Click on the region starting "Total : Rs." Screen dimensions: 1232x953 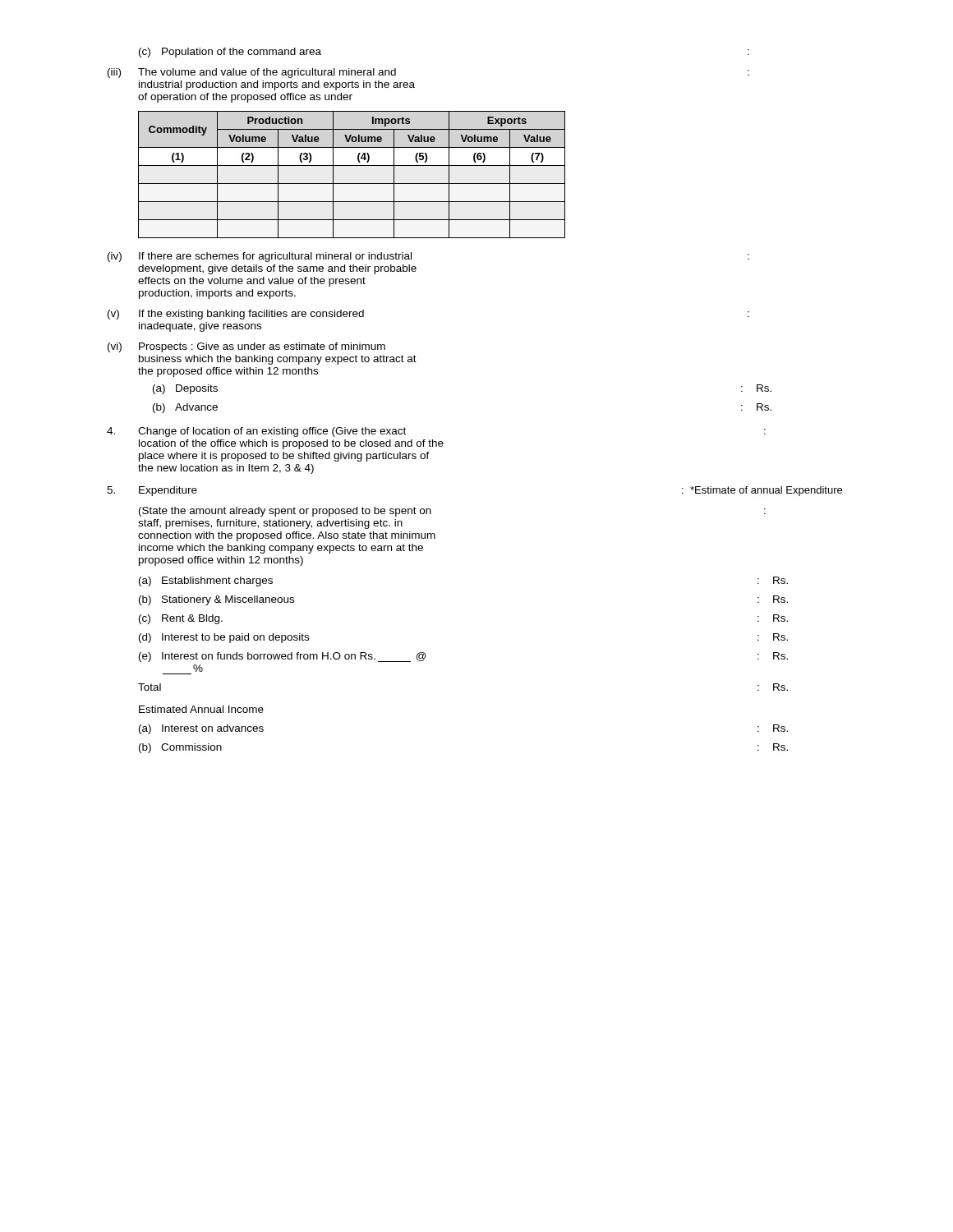[149, 687]
